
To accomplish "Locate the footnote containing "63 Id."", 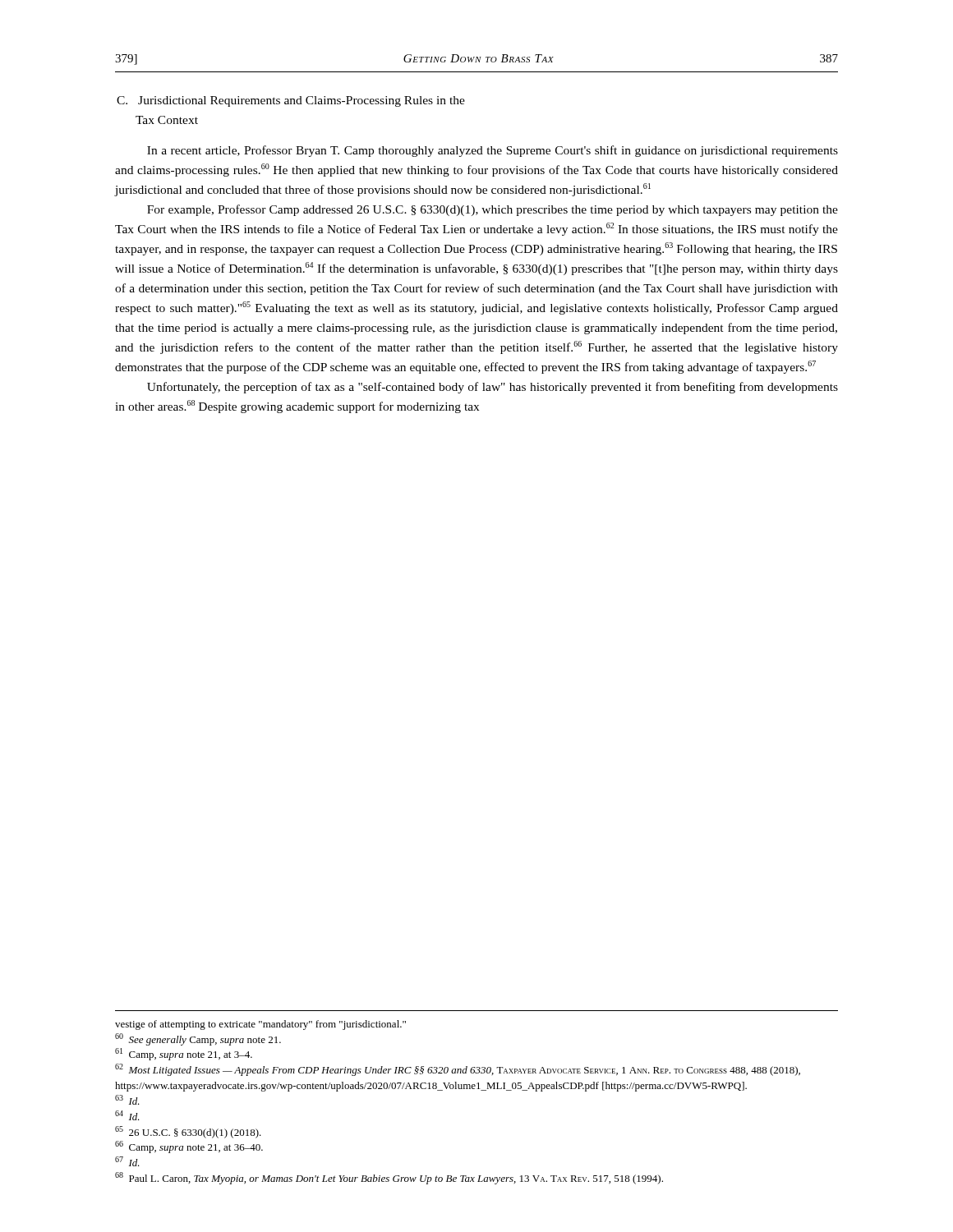I will (127, 1100).
